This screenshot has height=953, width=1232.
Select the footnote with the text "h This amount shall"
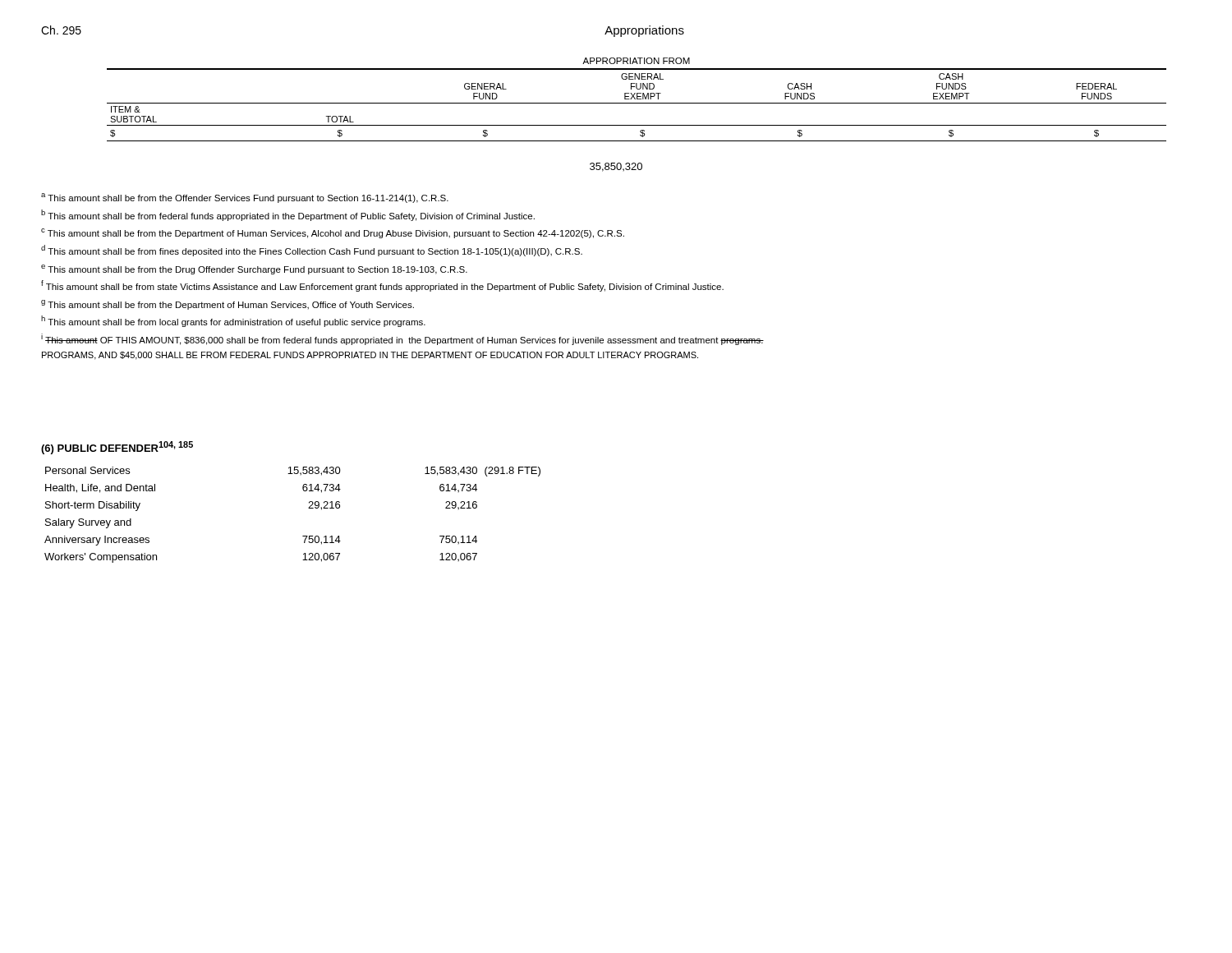(x=233, y=321)
